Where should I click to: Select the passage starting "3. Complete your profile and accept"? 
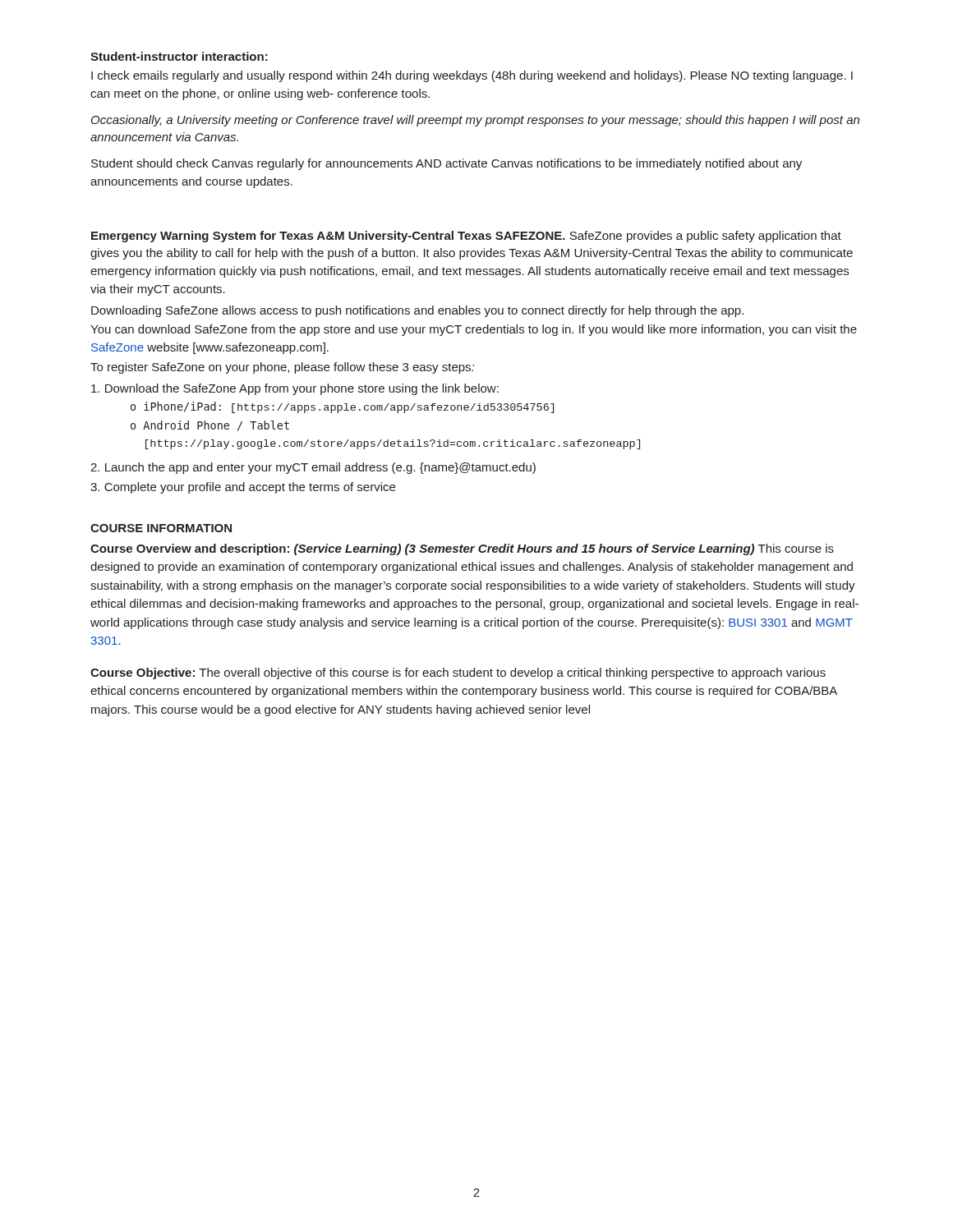coord(243,486)
